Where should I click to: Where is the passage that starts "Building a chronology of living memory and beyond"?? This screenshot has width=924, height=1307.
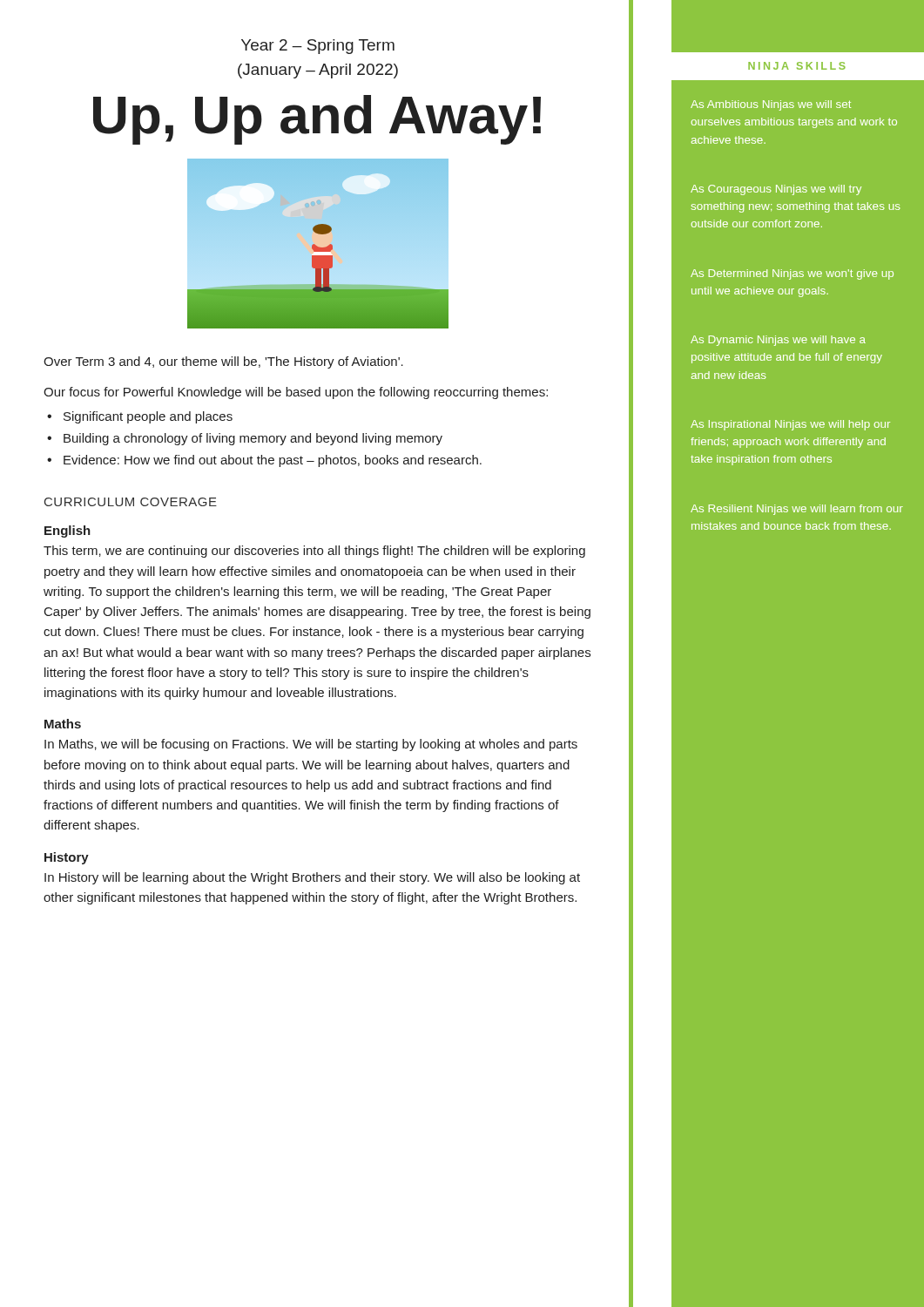[x=253, y=438]
